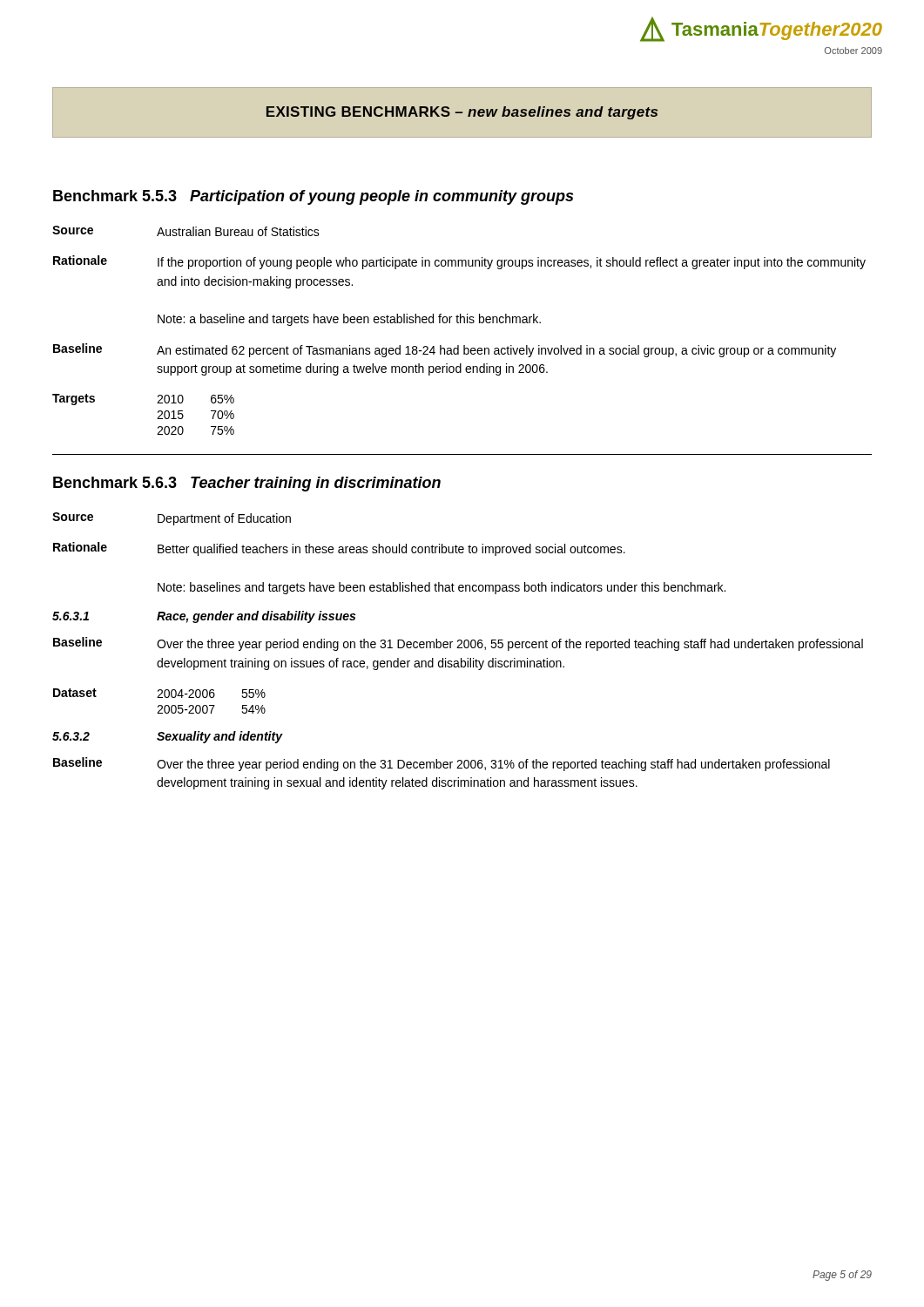Locate the table with the text "55%"
The height and width of the screenshot is (1307, 924).
(462, 701)
